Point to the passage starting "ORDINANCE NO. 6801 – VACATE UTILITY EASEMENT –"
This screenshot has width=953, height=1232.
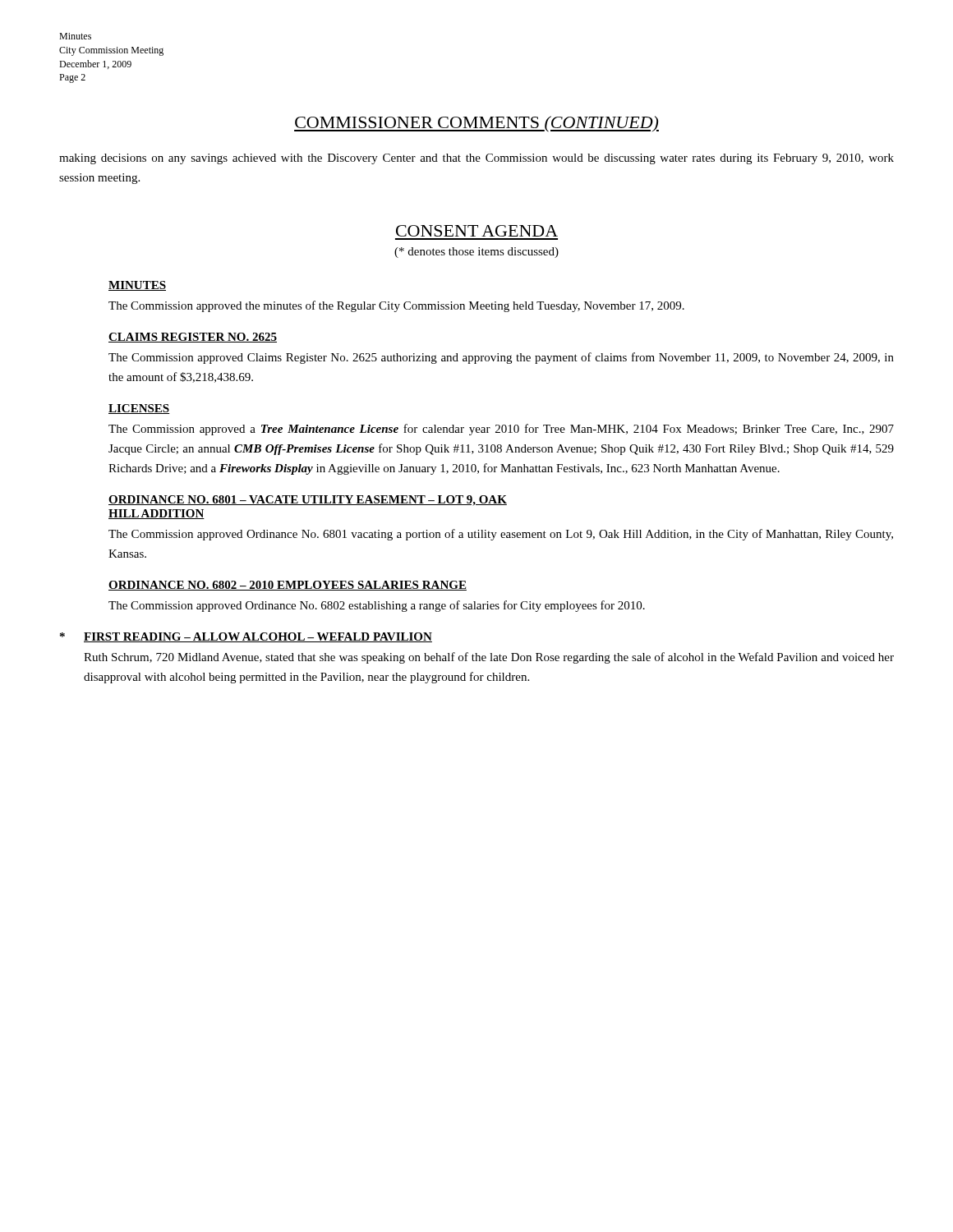[308, 506]
